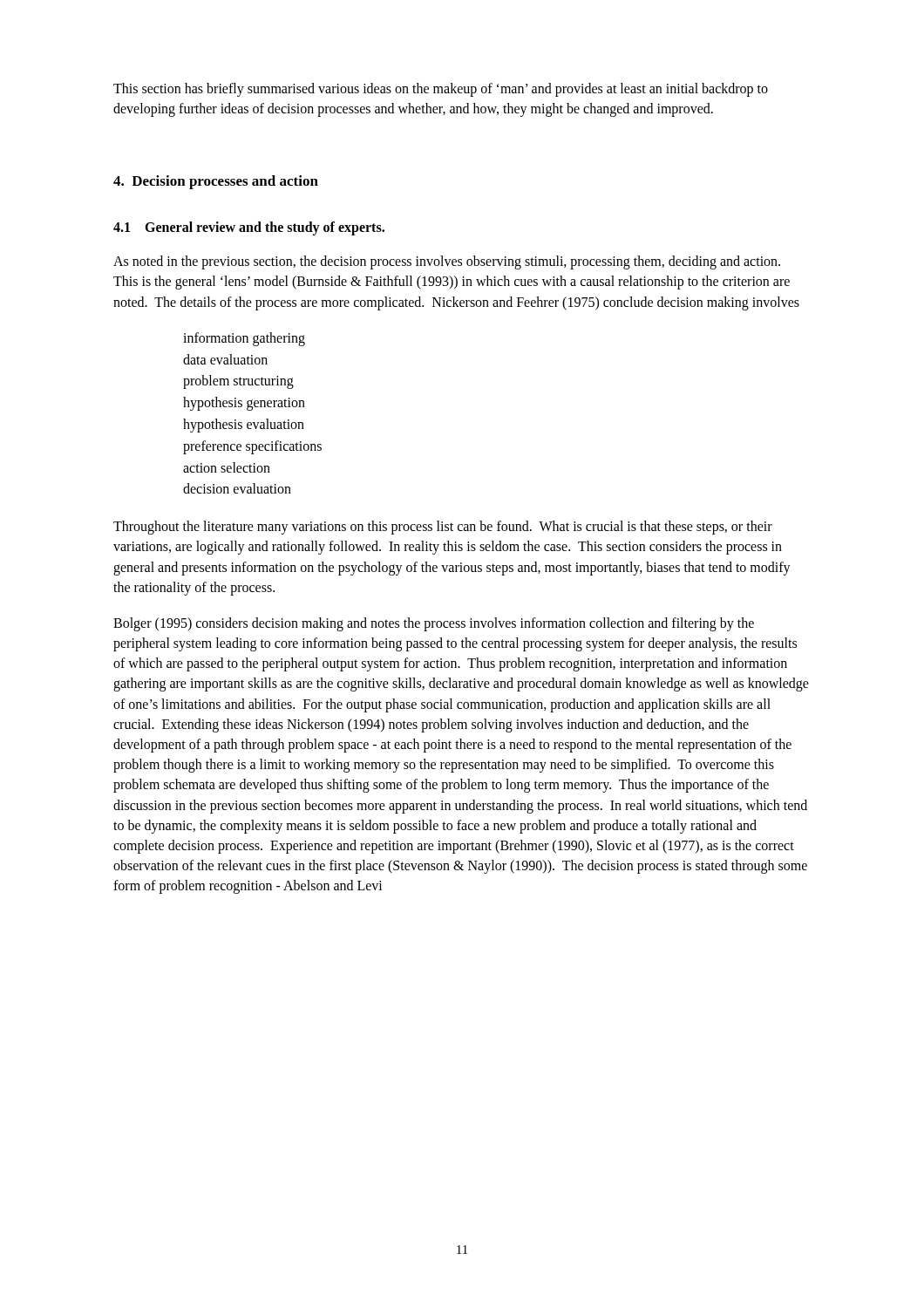Point to "hypothesis evaluation"
Image resolution: width=924 pixels, height=1308 pixels.
coord(244,424)
